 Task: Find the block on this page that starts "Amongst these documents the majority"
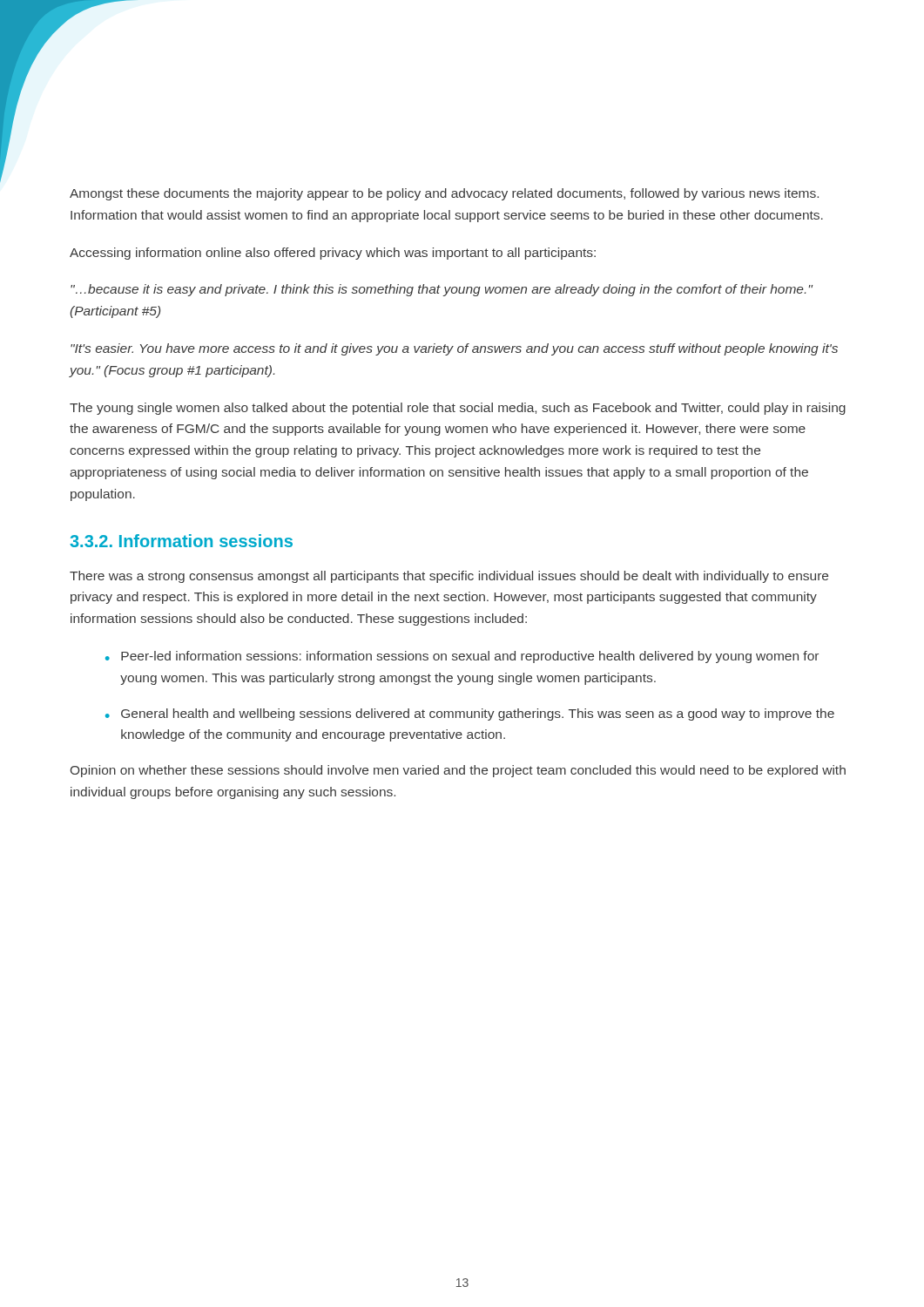click(x=447, y=204)
